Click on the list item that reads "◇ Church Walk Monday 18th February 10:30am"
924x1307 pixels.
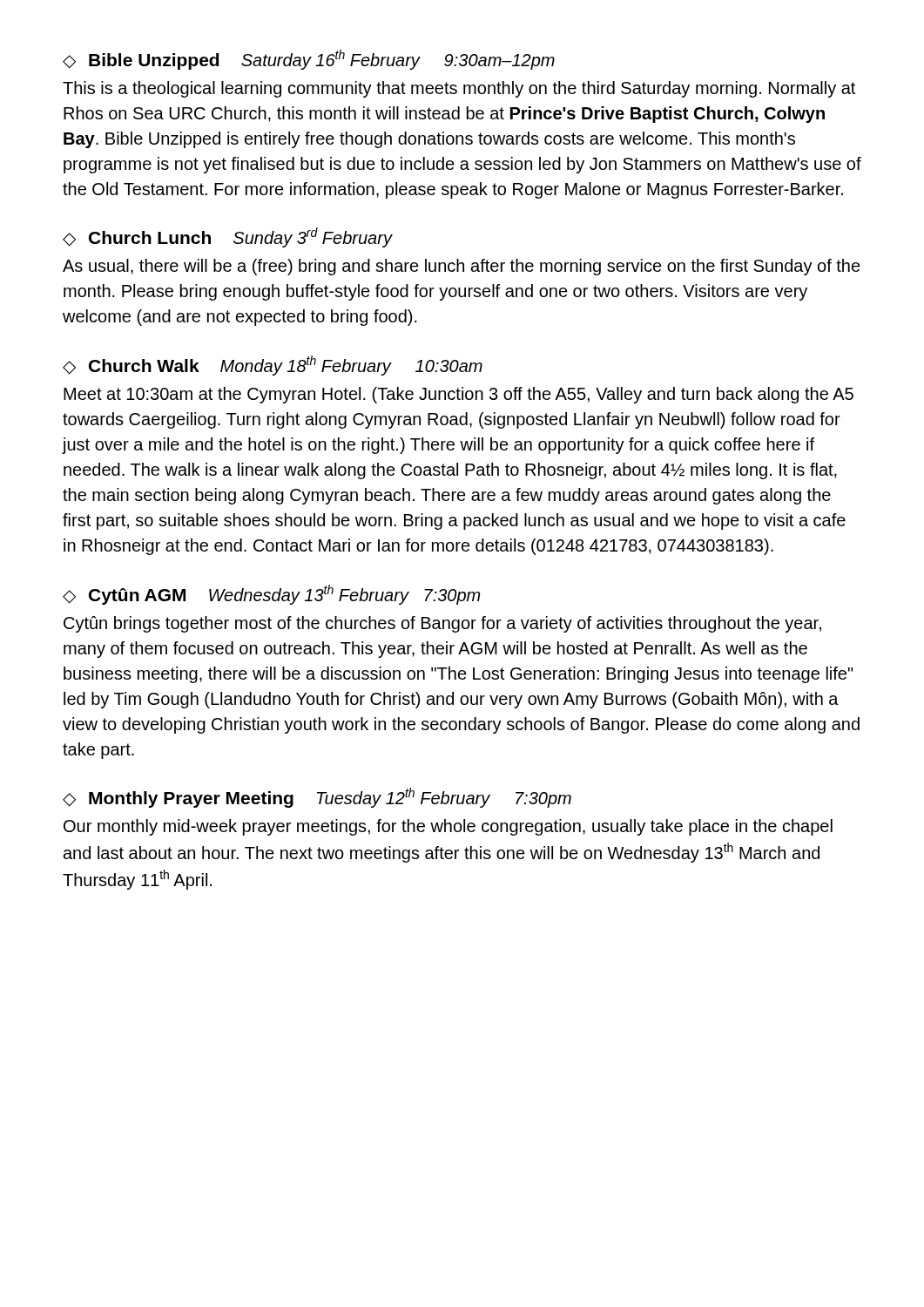click(462, 456)
